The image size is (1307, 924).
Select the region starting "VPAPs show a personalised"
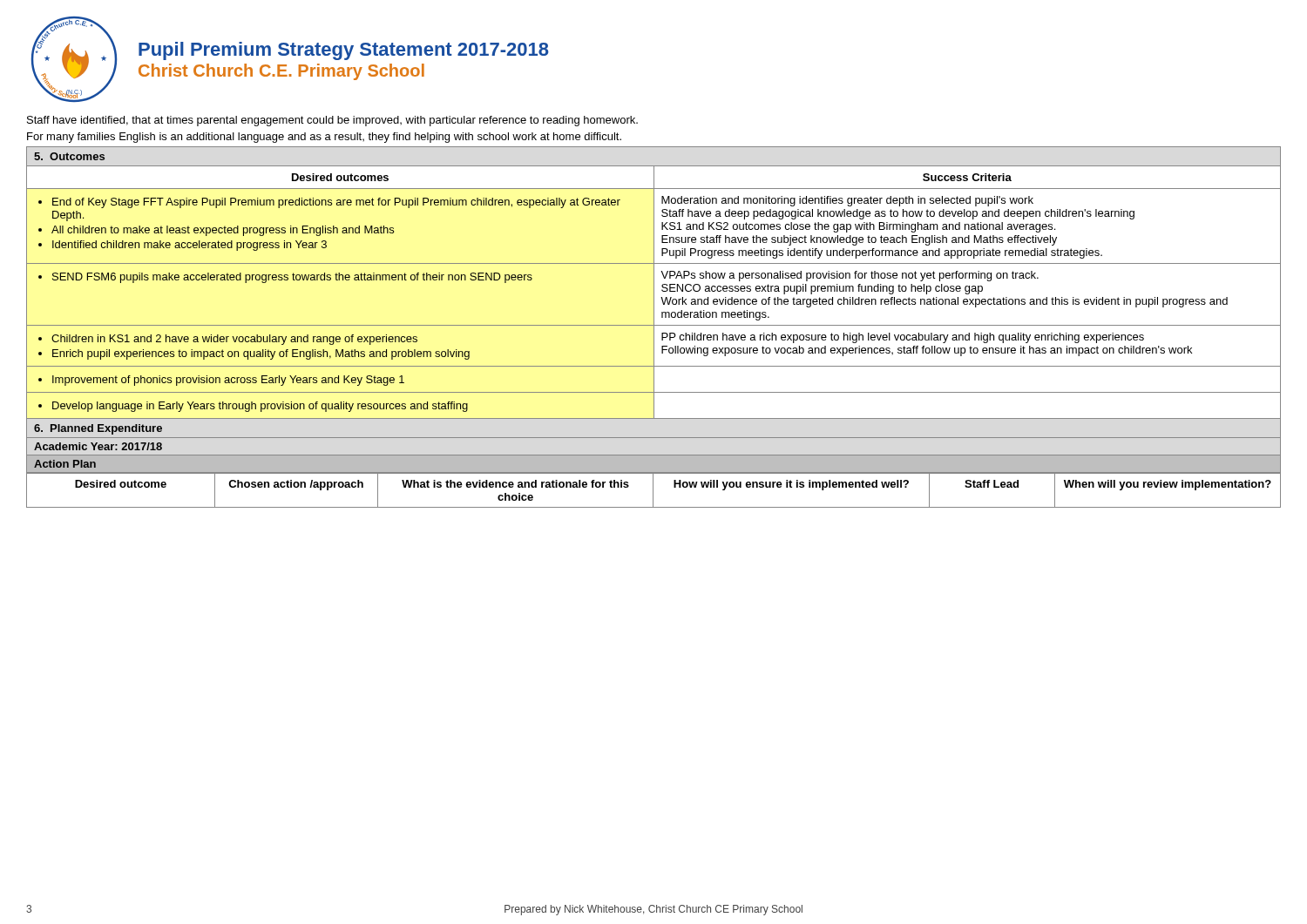(945, 294)
